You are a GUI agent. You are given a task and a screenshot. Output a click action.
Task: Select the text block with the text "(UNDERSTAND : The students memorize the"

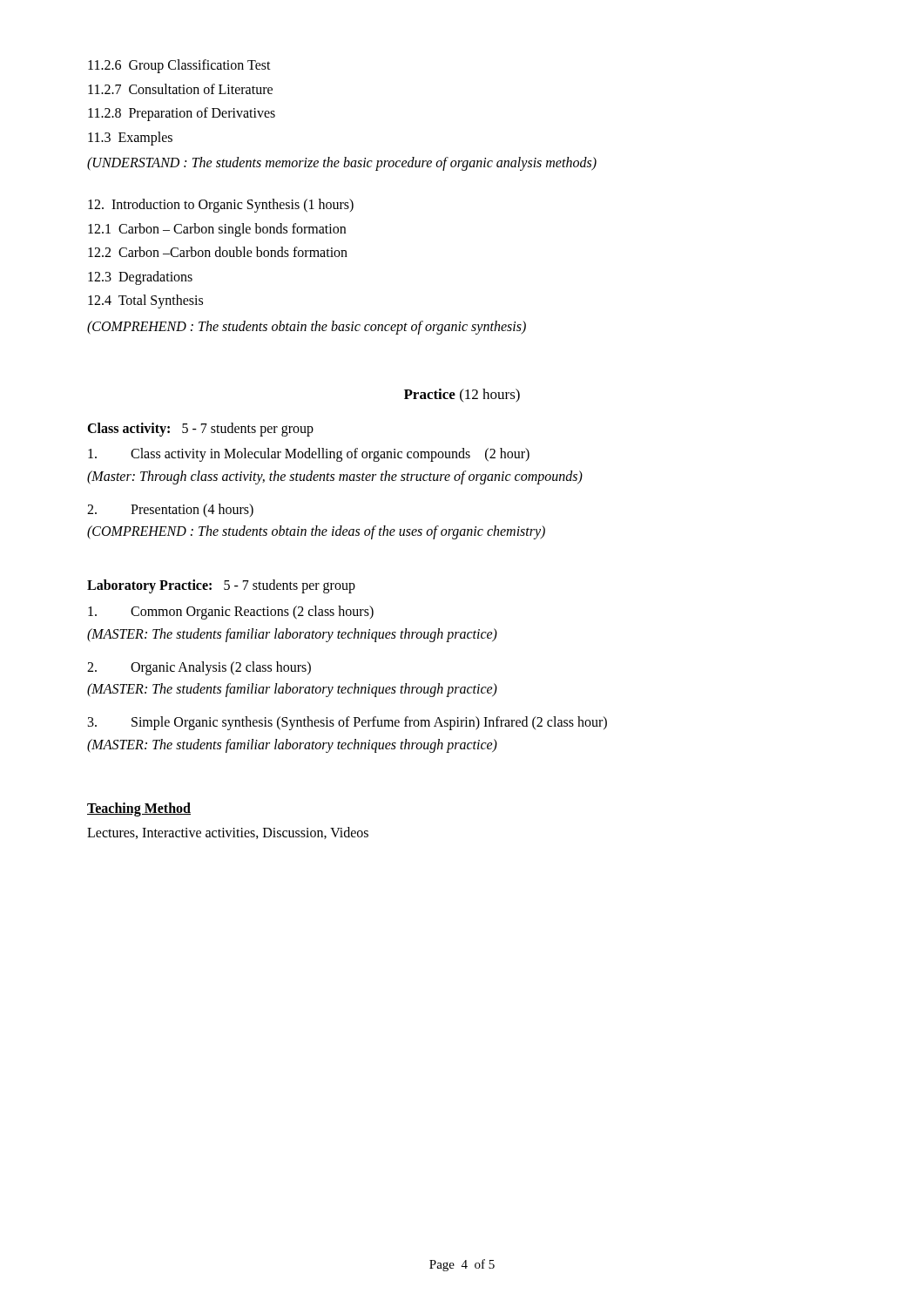point(342,163)
